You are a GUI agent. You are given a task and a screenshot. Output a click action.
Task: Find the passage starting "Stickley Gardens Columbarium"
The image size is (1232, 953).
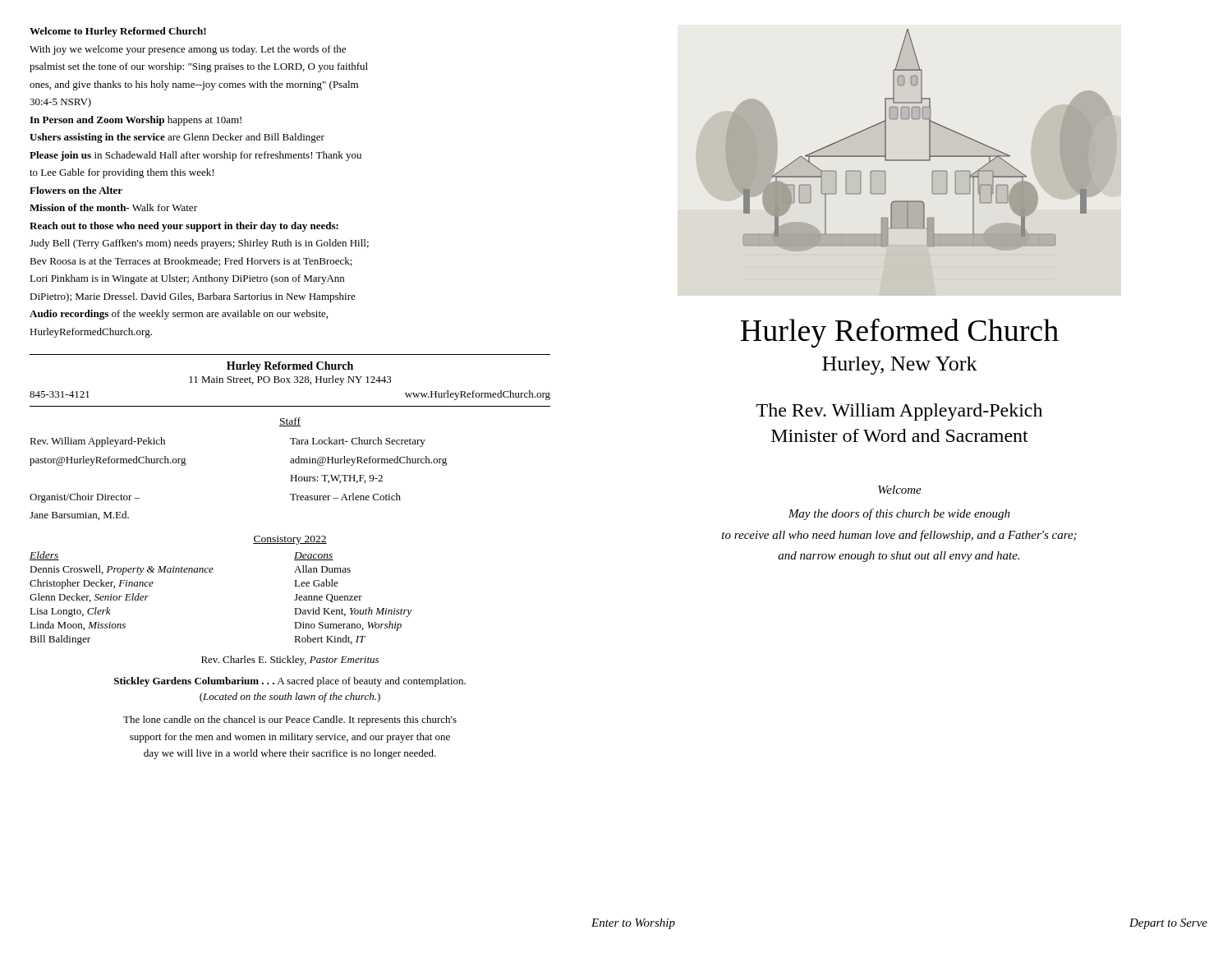pos(290,688)
